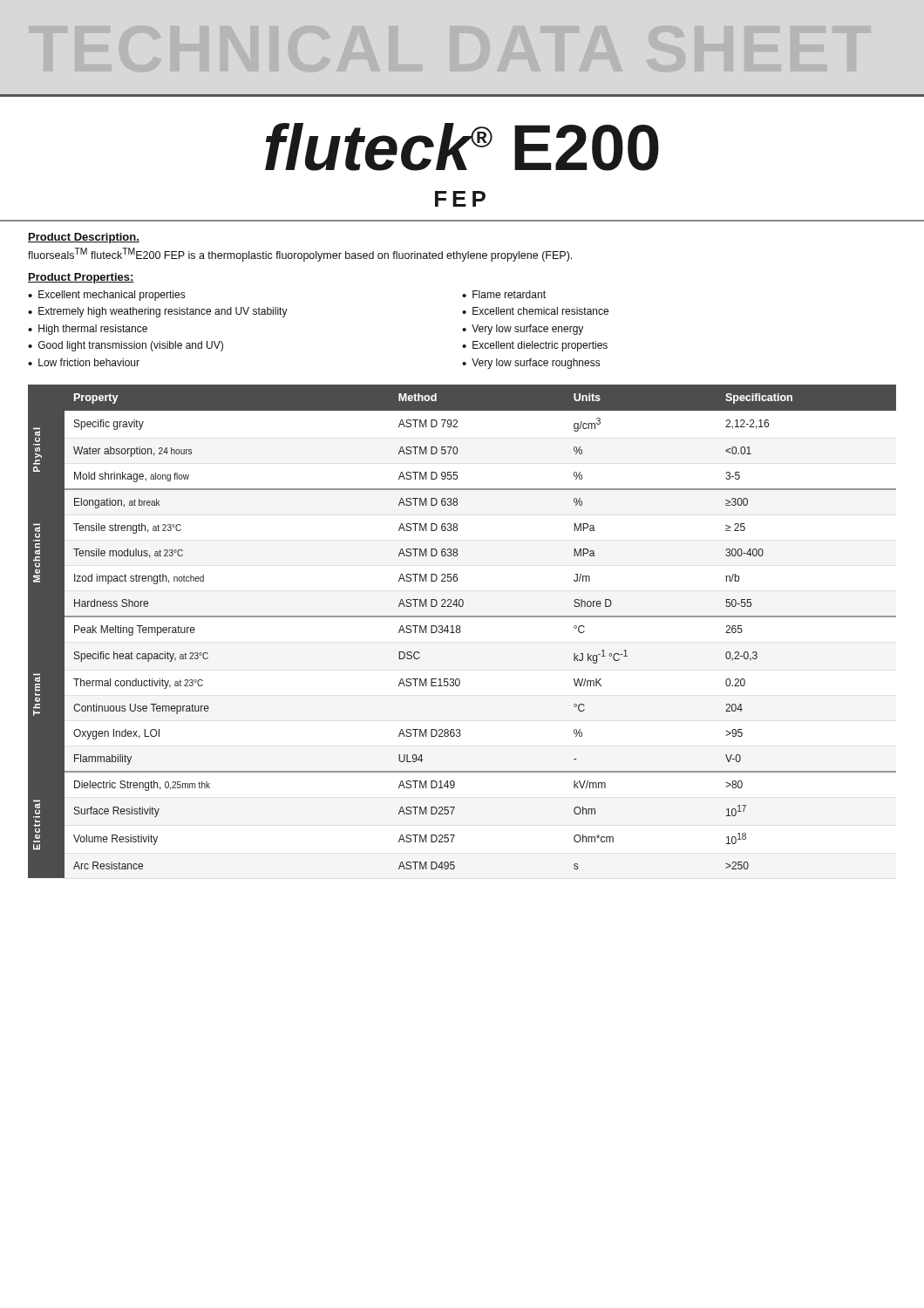Click on the text starting "Product Properties:"
924x1308 pixels.
click(x=81, y=277)
